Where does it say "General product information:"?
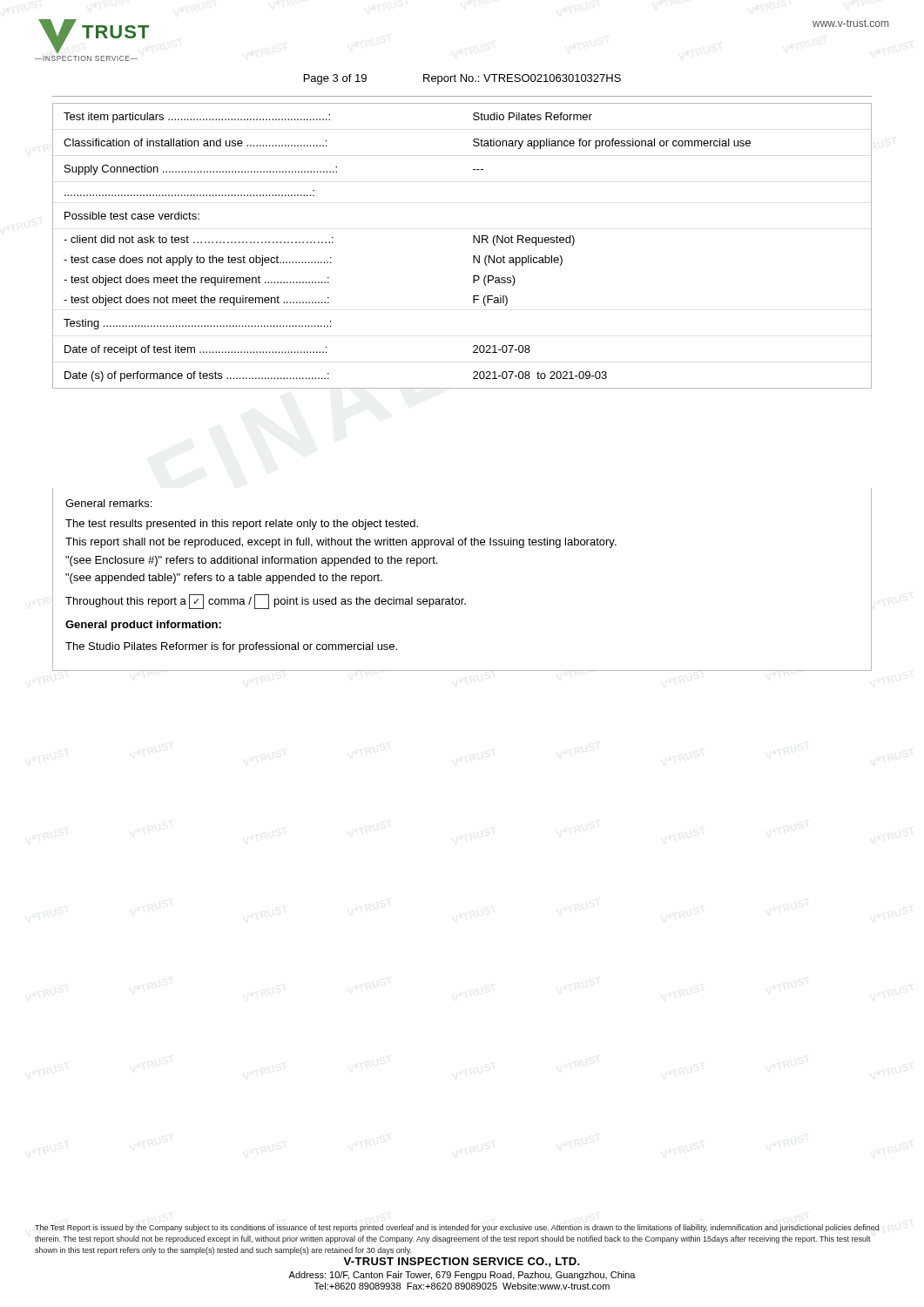This screenshot has width=924, height=1307. tap(144, 624)
